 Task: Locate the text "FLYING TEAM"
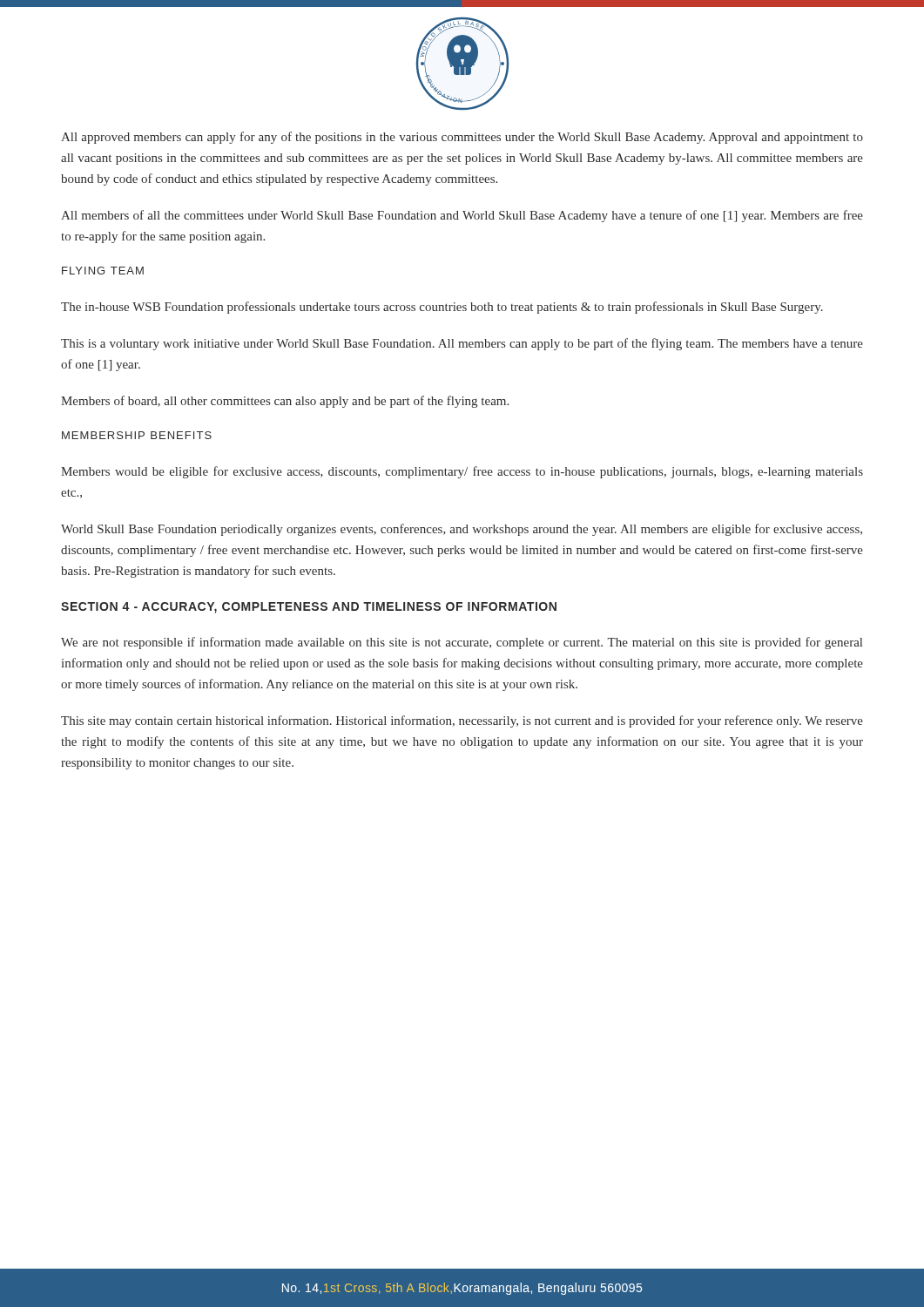coord(103,271)
